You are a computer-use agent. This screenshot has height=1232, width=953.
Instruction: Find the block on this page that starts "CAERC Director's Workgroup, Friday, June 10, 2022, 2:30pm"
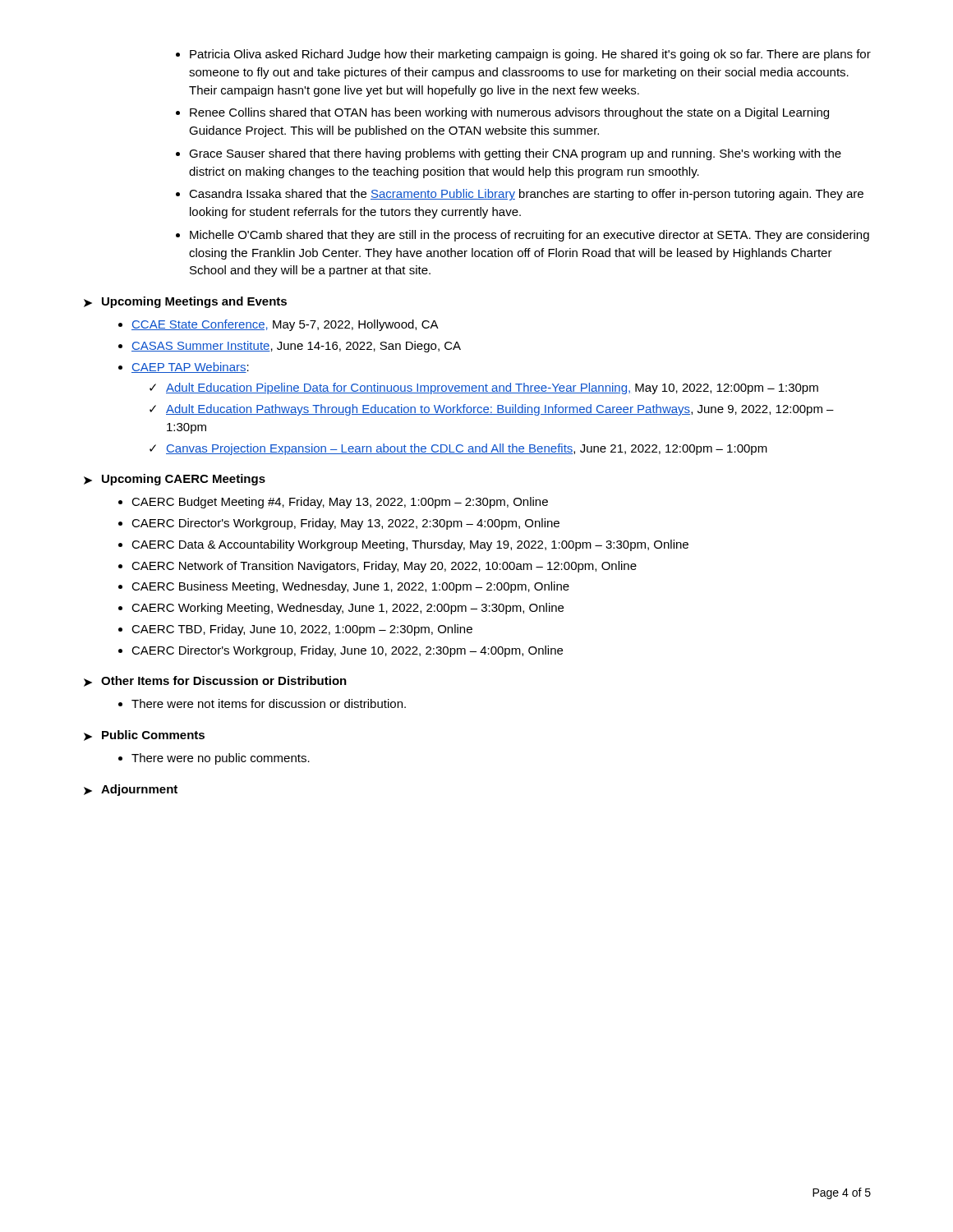click(x=501, y=650)
